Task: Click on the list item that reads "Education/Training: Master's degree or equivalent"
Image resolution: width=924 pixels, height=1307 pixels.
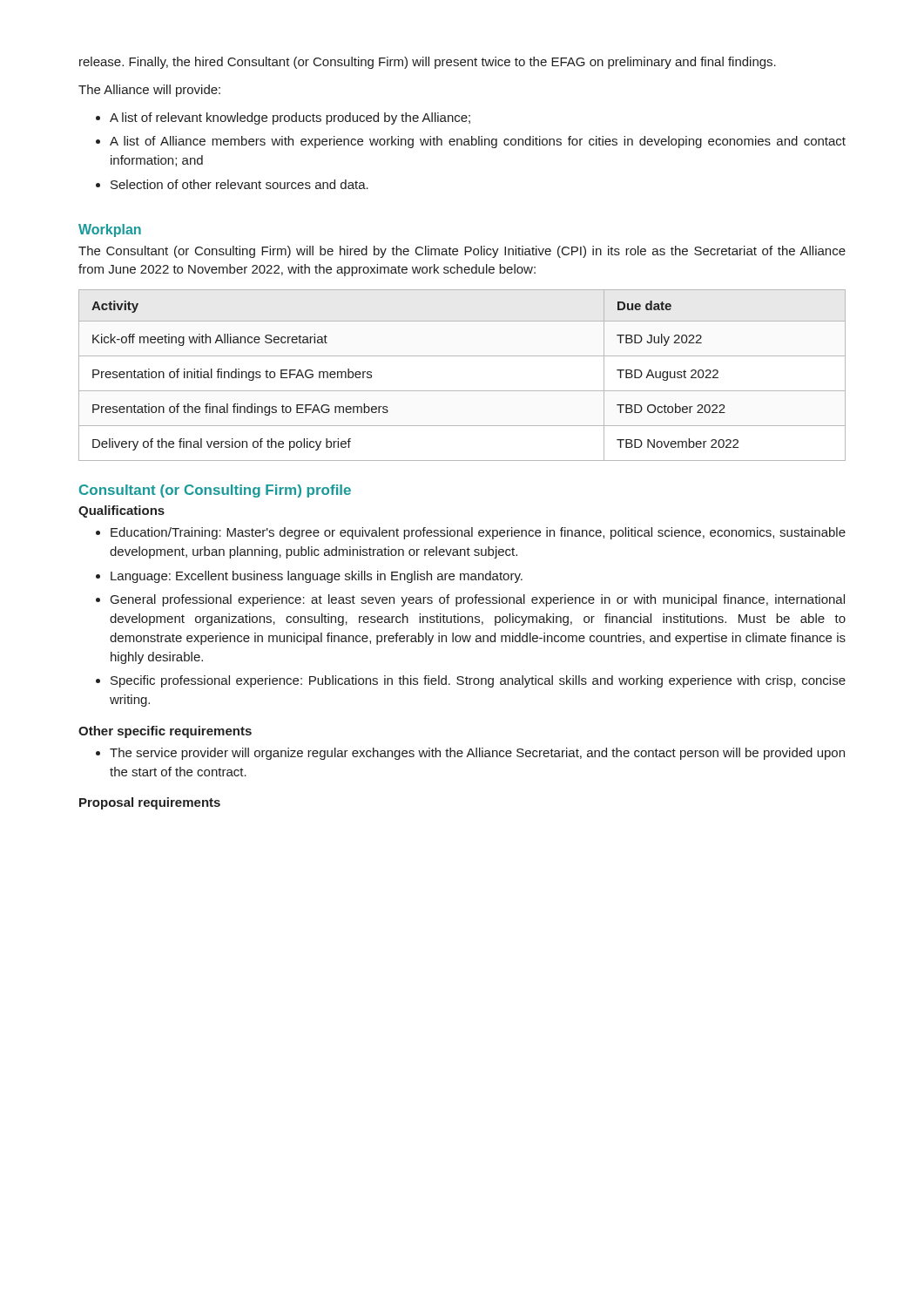Action: click(x=478, y=541)
